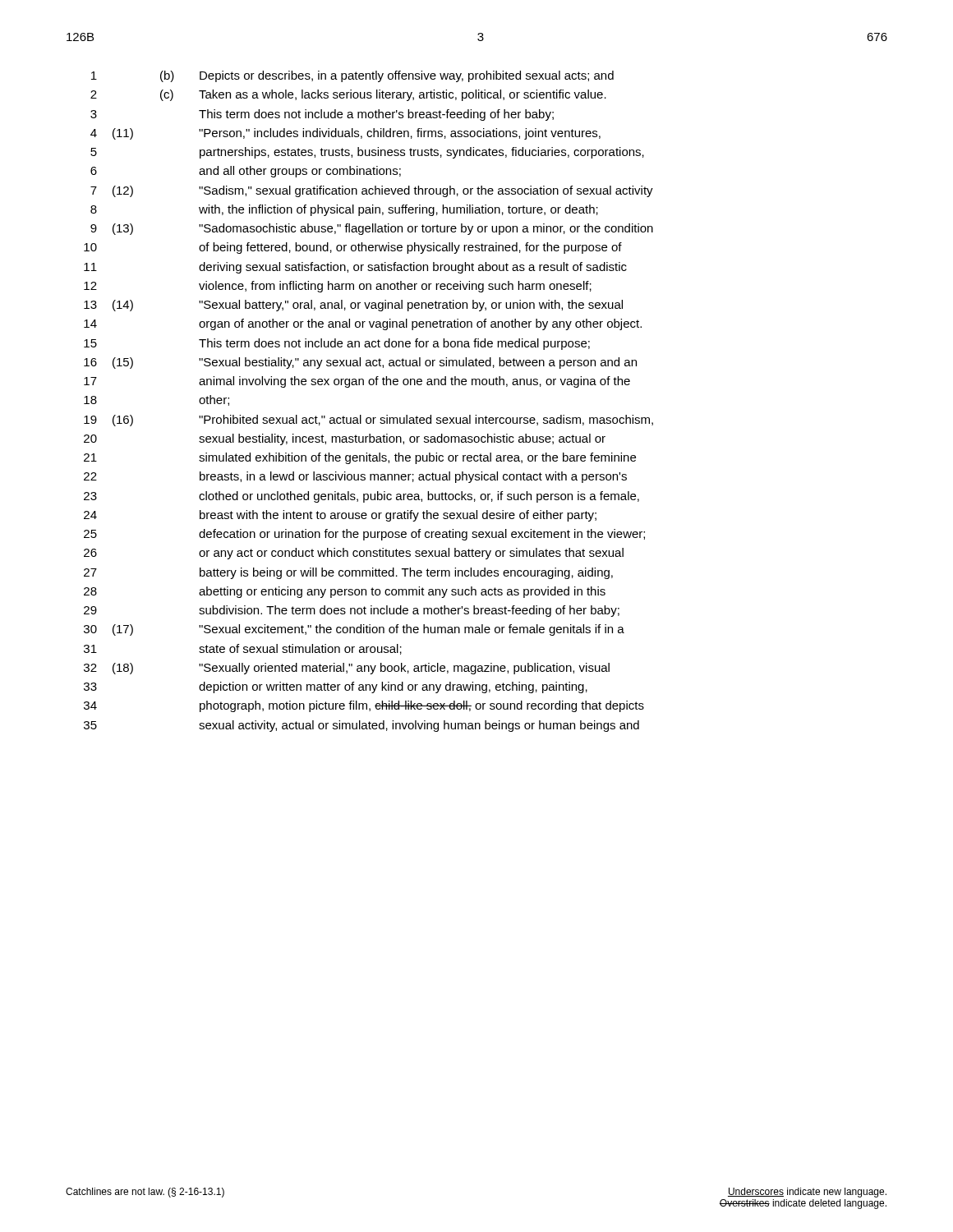
Task: Locate the region starting "31 state of sexual stimulation or"
Action: [243, 649]
